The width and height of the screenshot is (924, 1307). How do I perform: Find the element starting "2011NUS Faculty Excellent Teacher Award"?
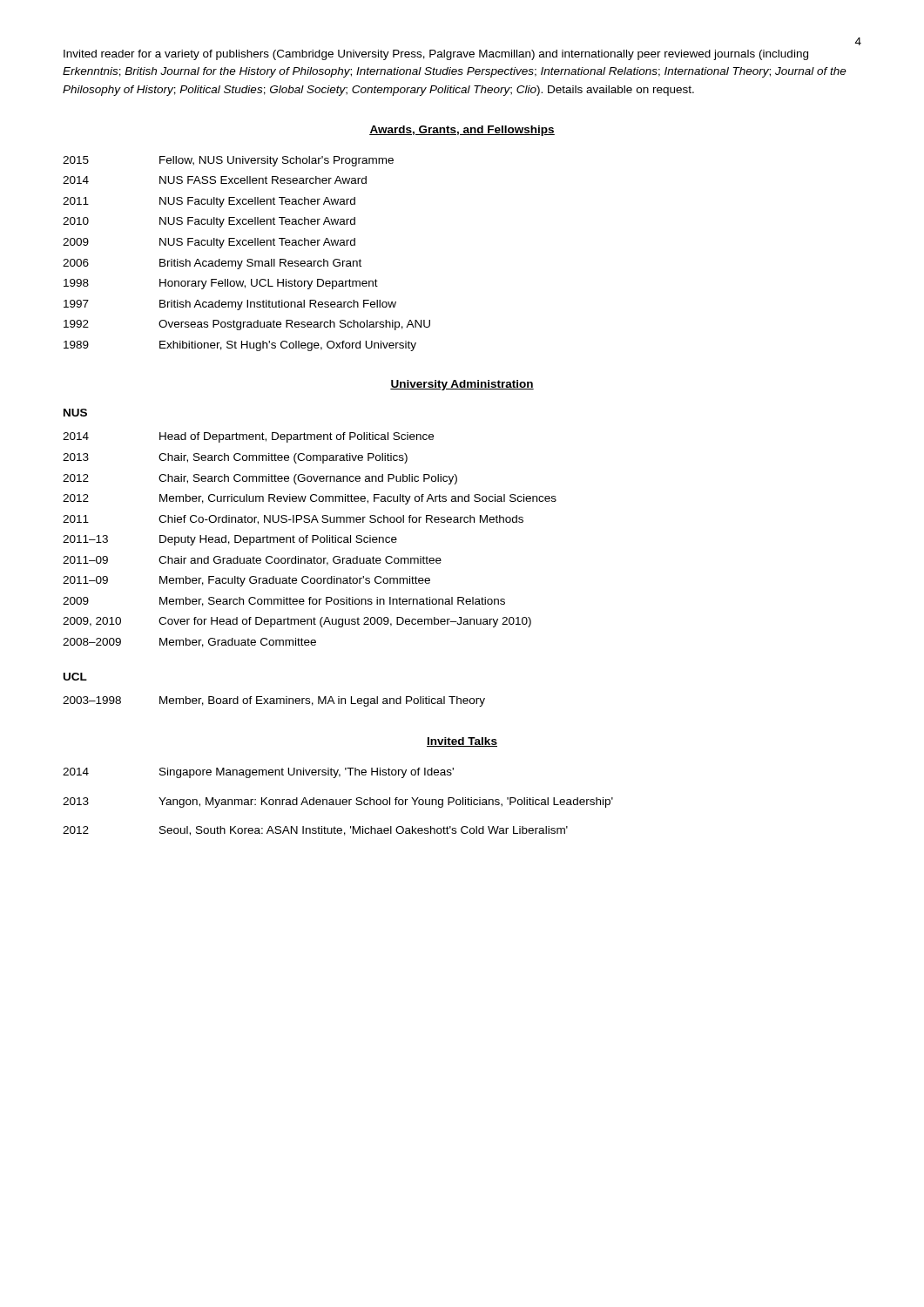click(209, 202)
